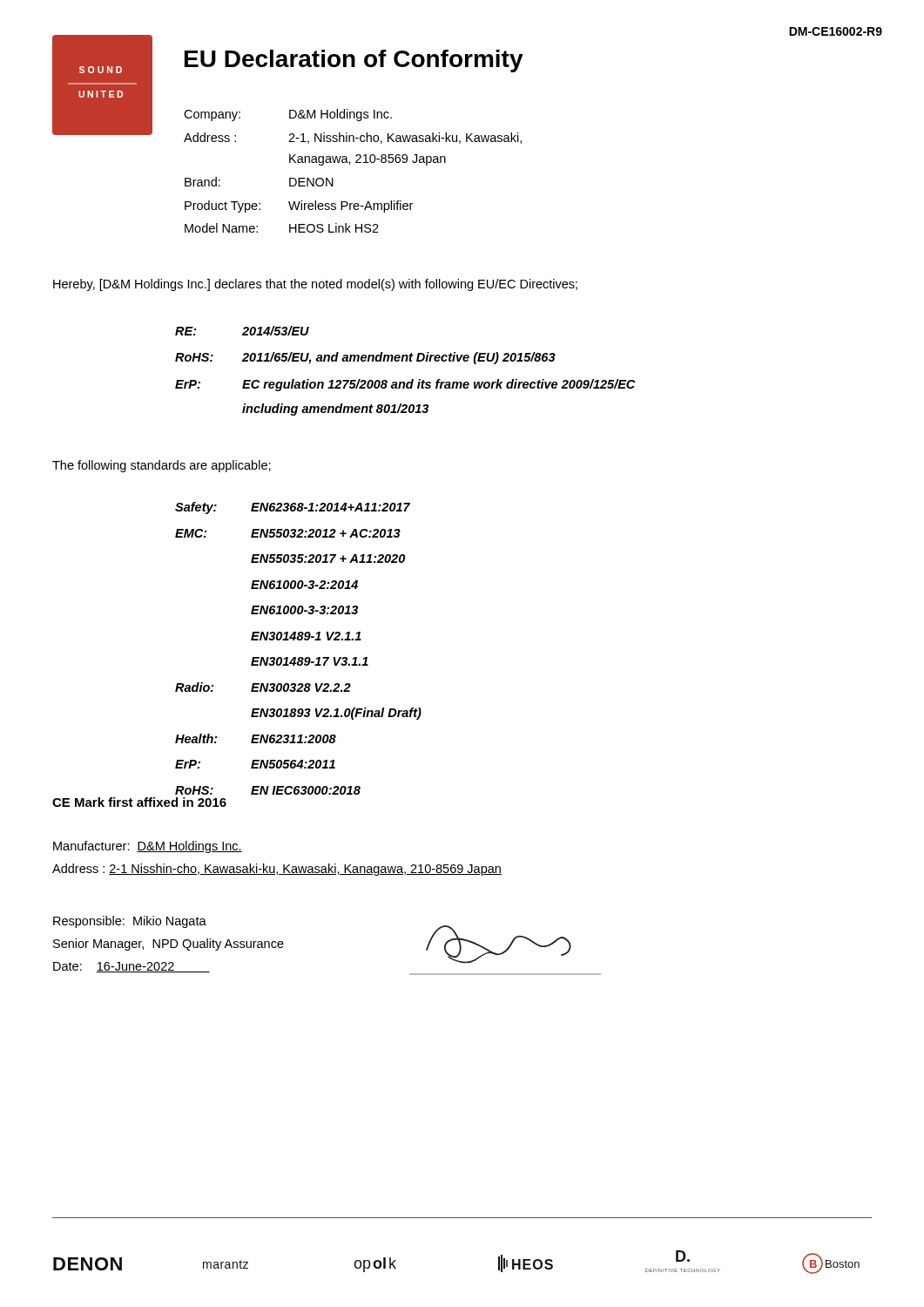This screenshot has width=924, height=1307.
Task: Navigate to the block starting "EU Declaration of Conformity"
Action: [x=353, y=59]
